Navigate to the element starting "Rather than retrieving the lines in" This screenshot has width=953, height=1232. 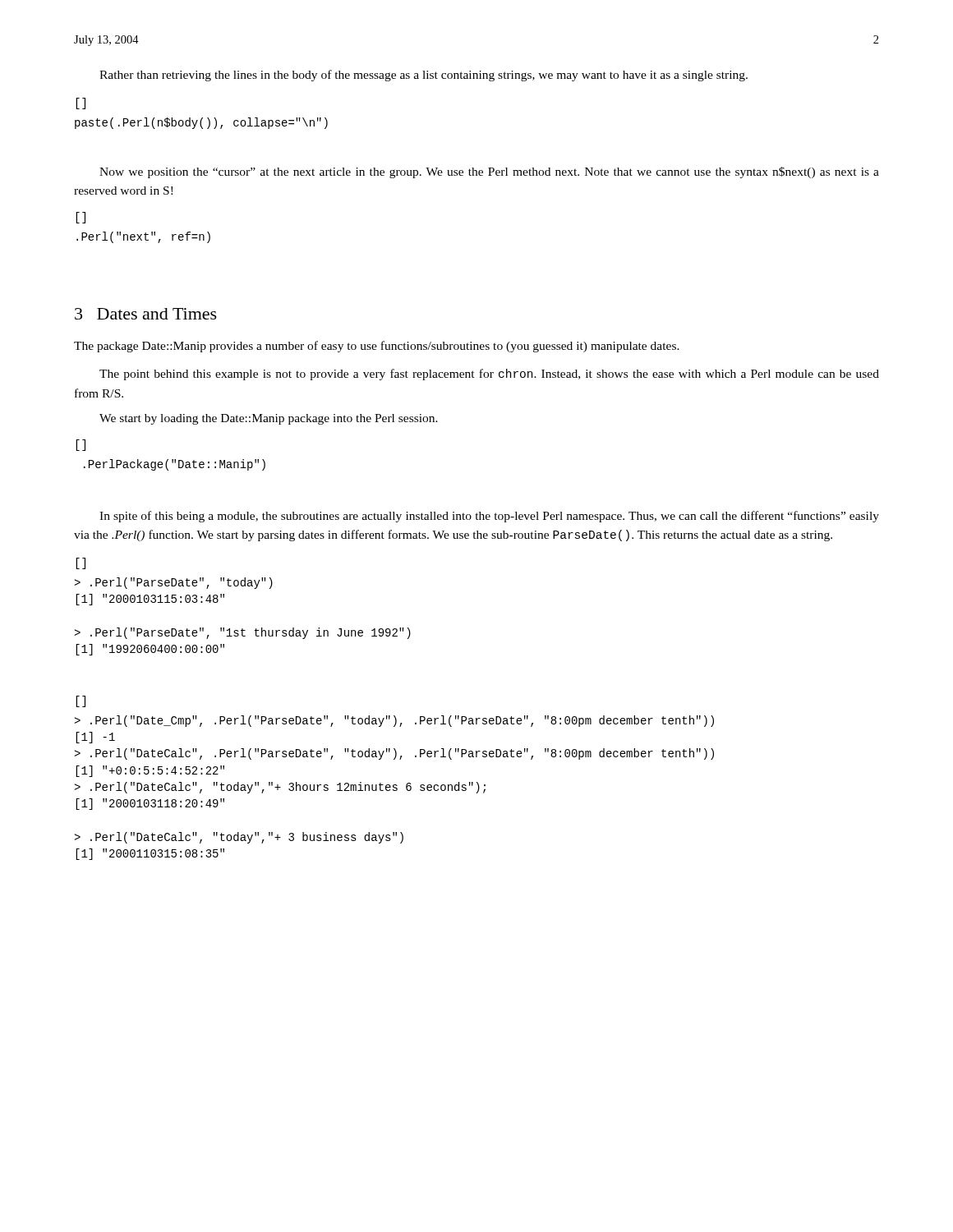(476, 74)
